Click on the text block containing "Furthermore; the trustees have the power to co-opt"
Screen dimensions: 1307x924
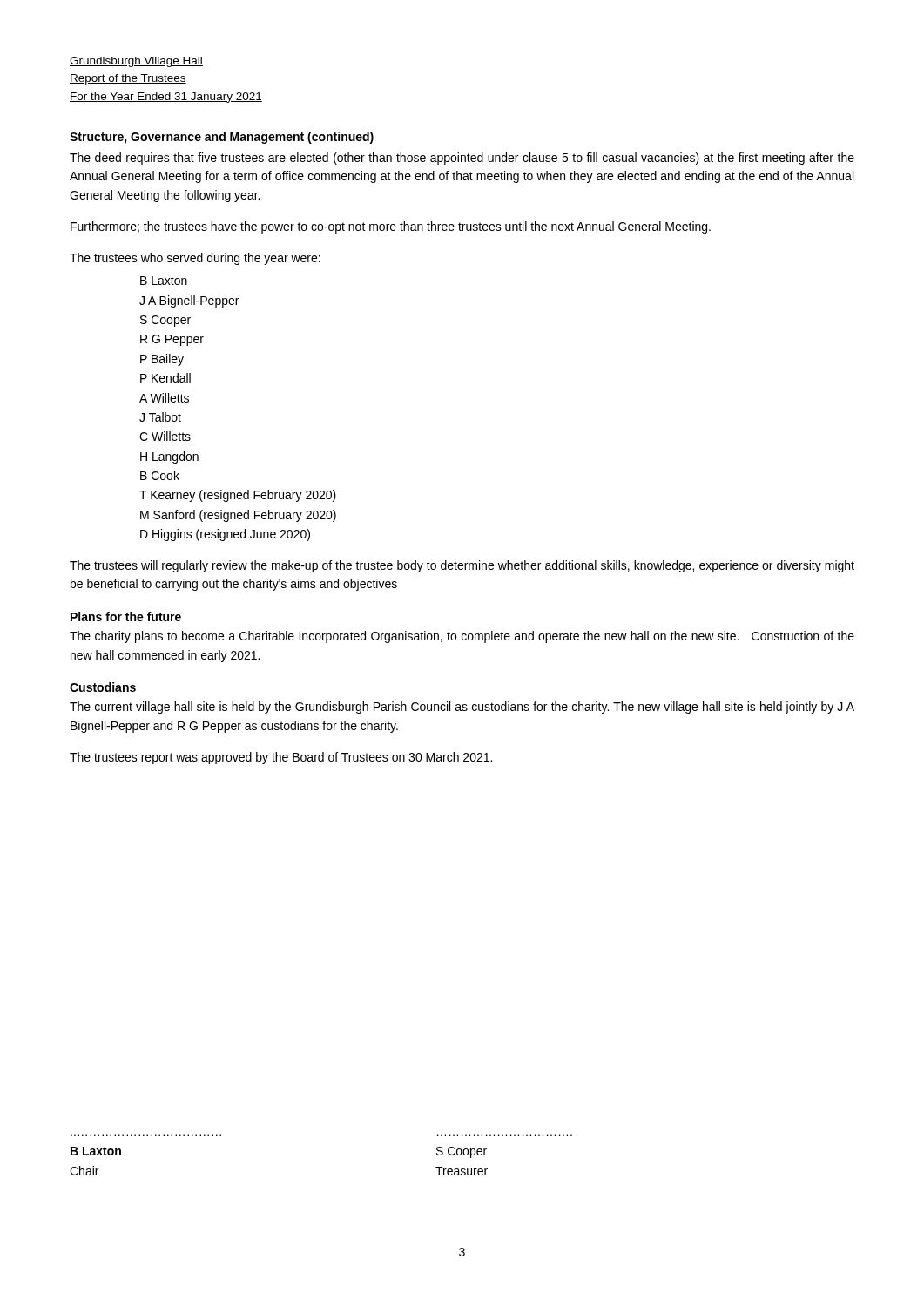391,226
